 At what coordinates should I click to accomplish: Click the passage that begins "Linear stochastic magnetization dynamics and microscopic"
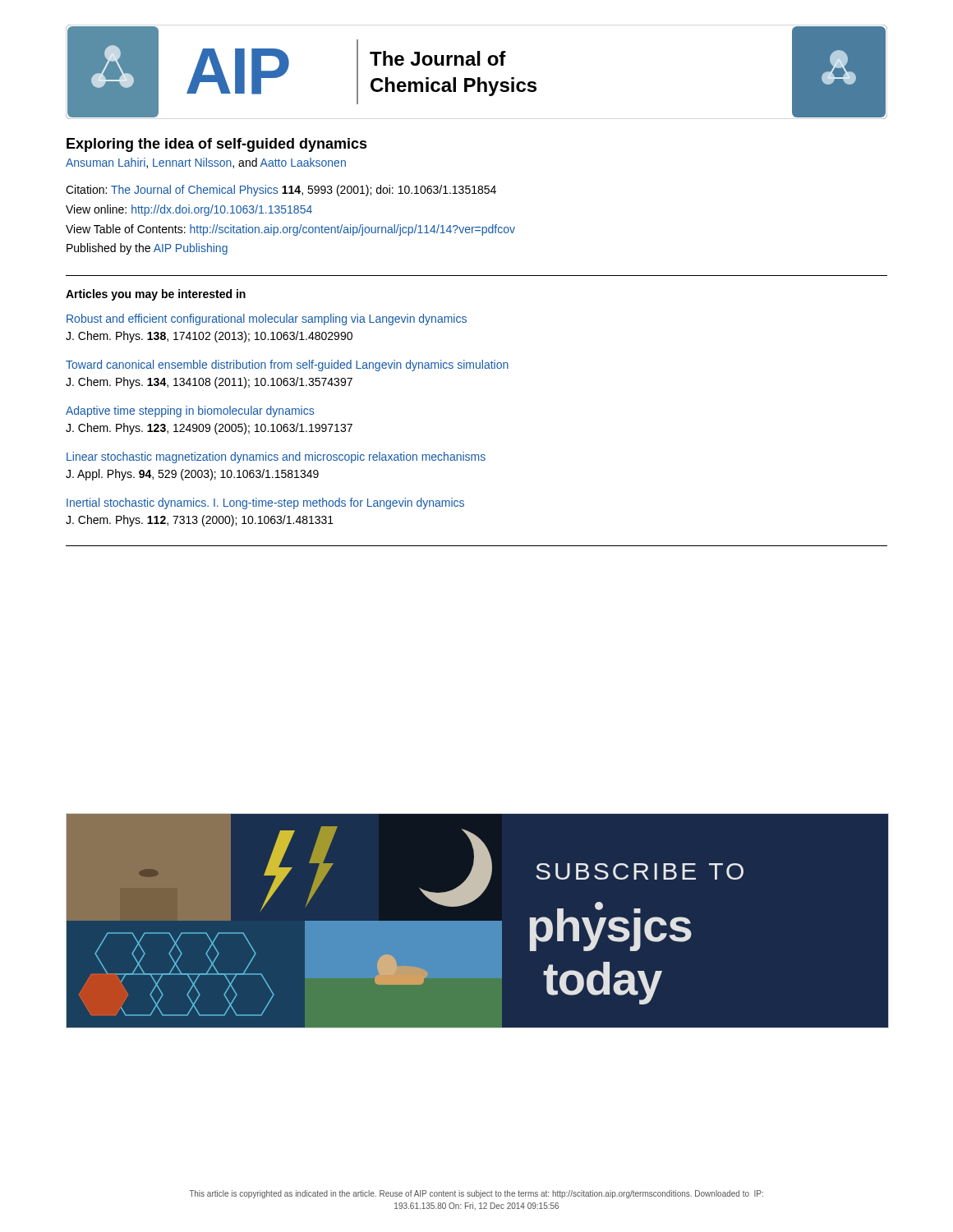pos(476,465)
